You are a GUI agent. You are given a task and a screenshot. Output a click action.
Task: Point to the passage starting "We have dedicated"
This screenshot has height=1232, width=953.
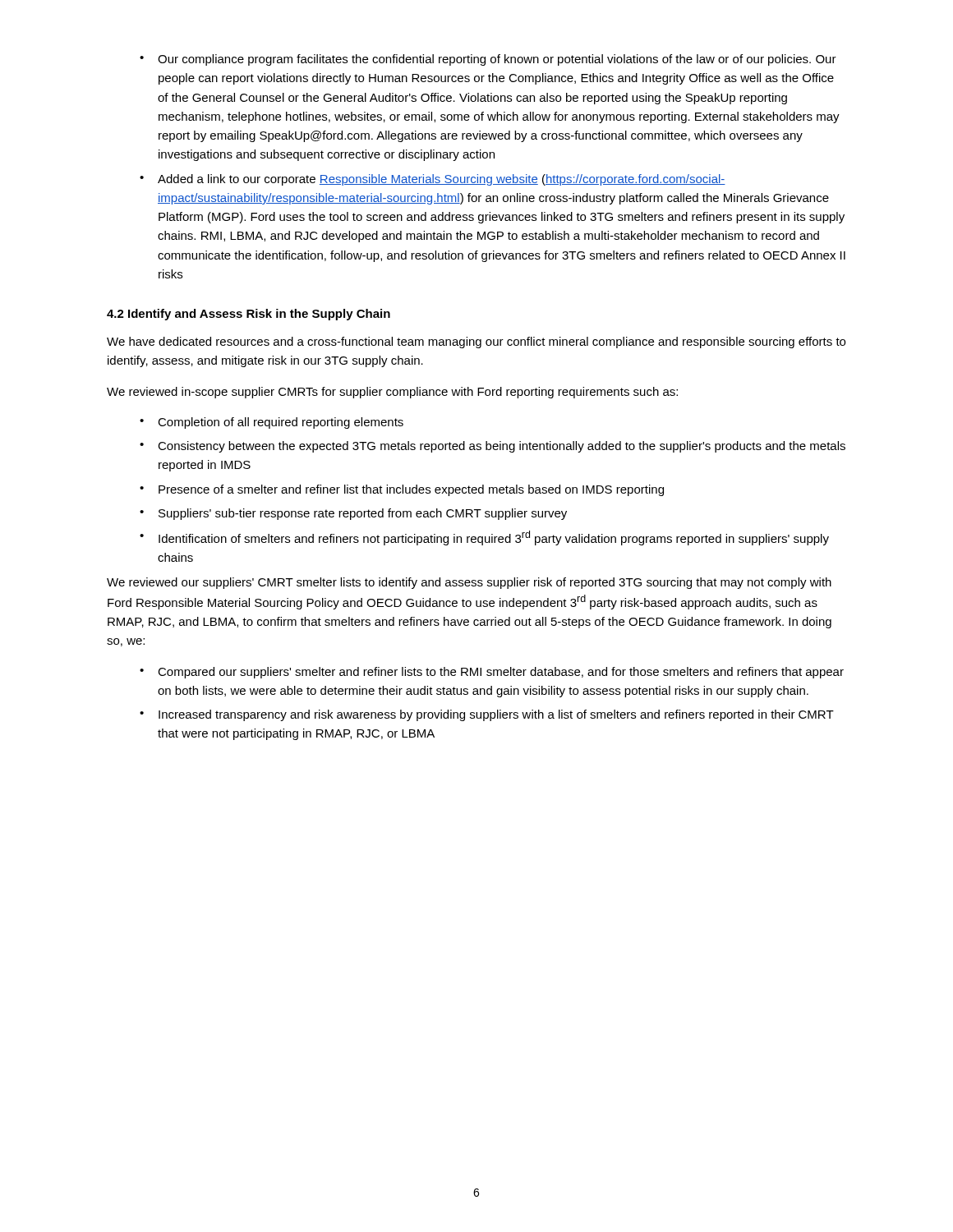coord(476,351)
